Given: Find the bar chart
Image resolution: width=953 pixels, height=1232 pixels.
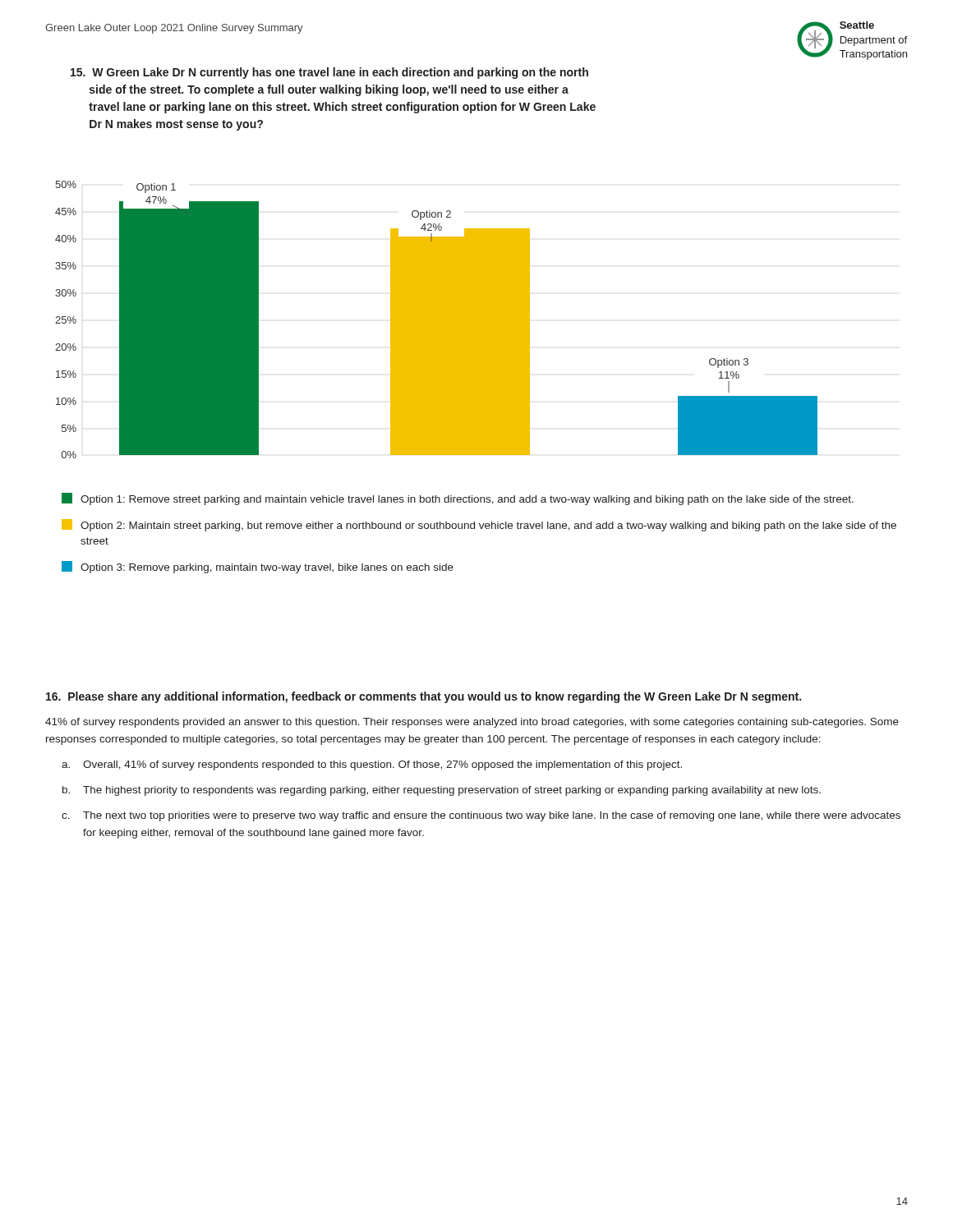Looking at the screenshot, I should tap(476, 324).
